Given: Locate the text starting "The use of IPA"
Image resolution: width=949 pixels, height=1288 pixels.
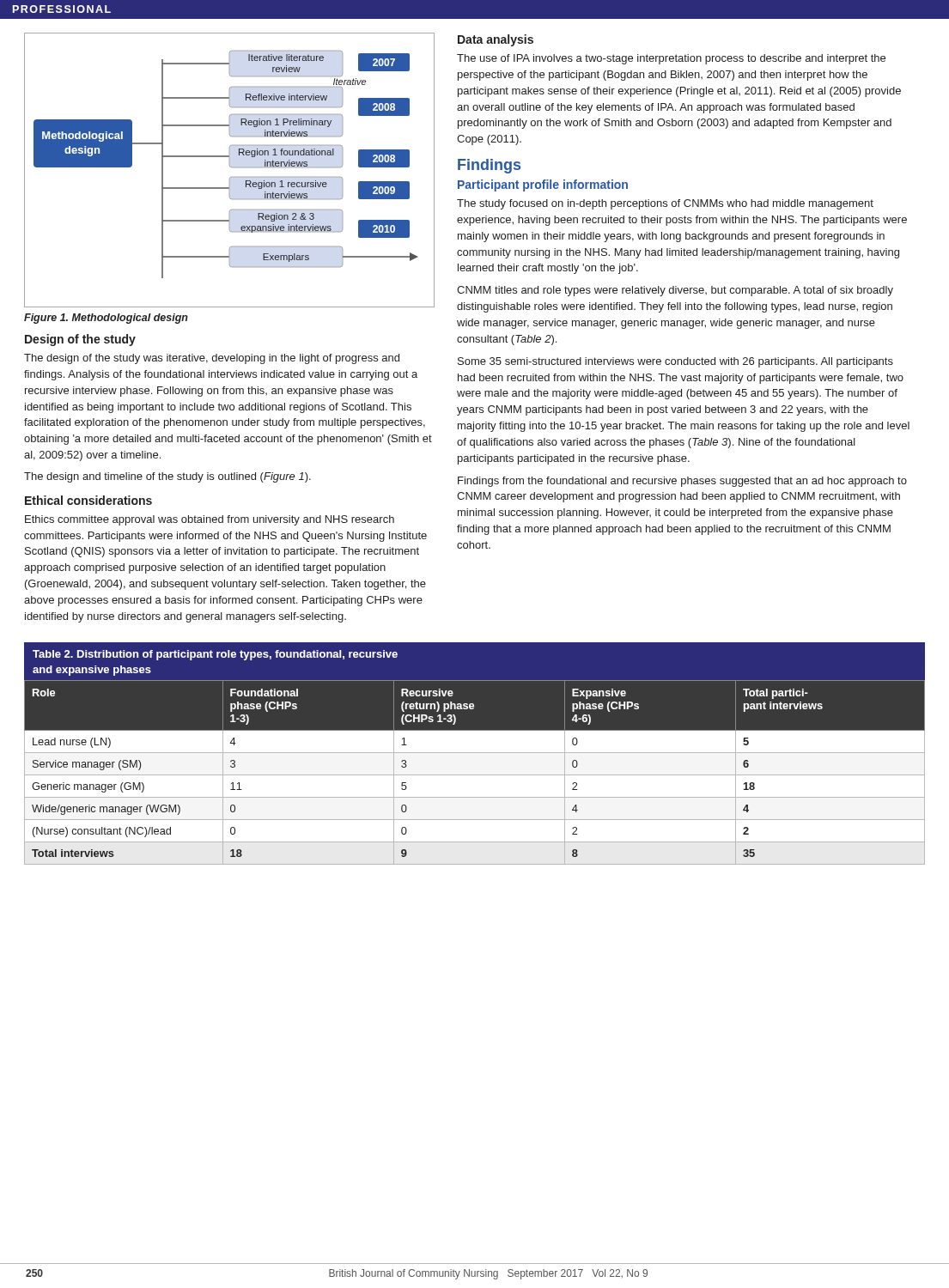Looking at the screenshot, I should 679,98.
